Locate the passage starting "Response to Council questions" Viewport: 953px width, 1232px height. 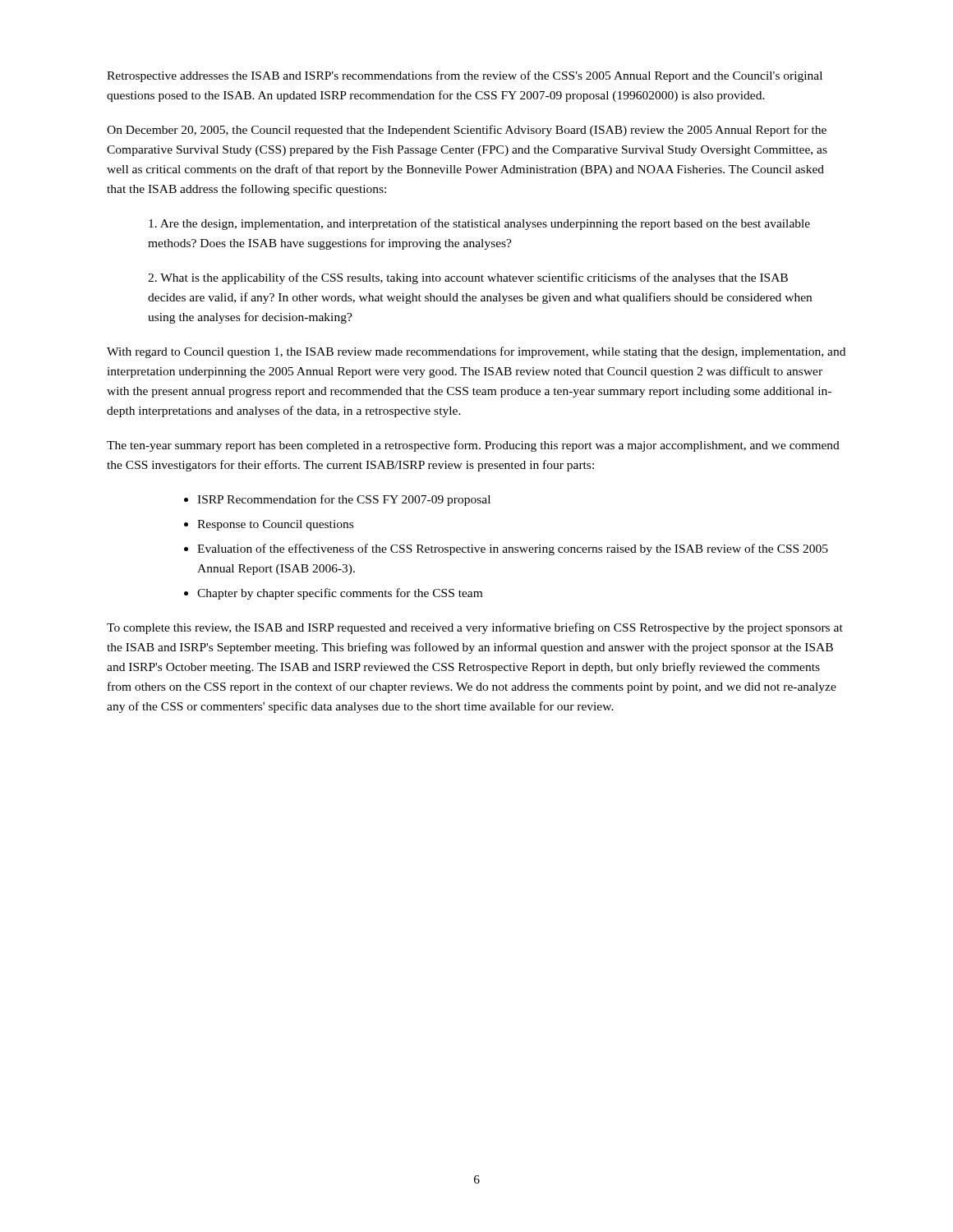click(276, 524)
